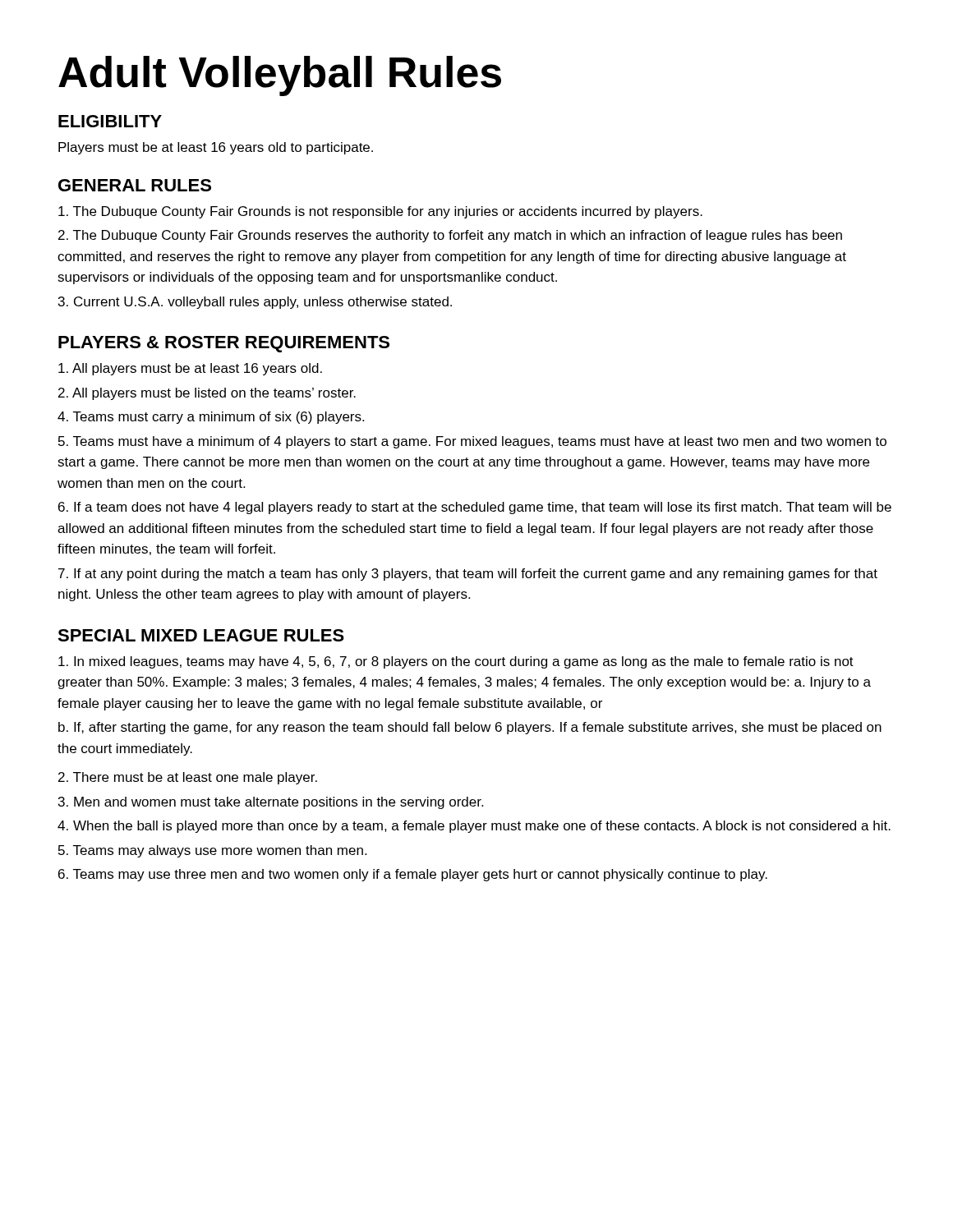Viewport: 953px width, 1232px height.
Task: Locate the text starting "6. If a team does not have 4"
Action: 475,528
